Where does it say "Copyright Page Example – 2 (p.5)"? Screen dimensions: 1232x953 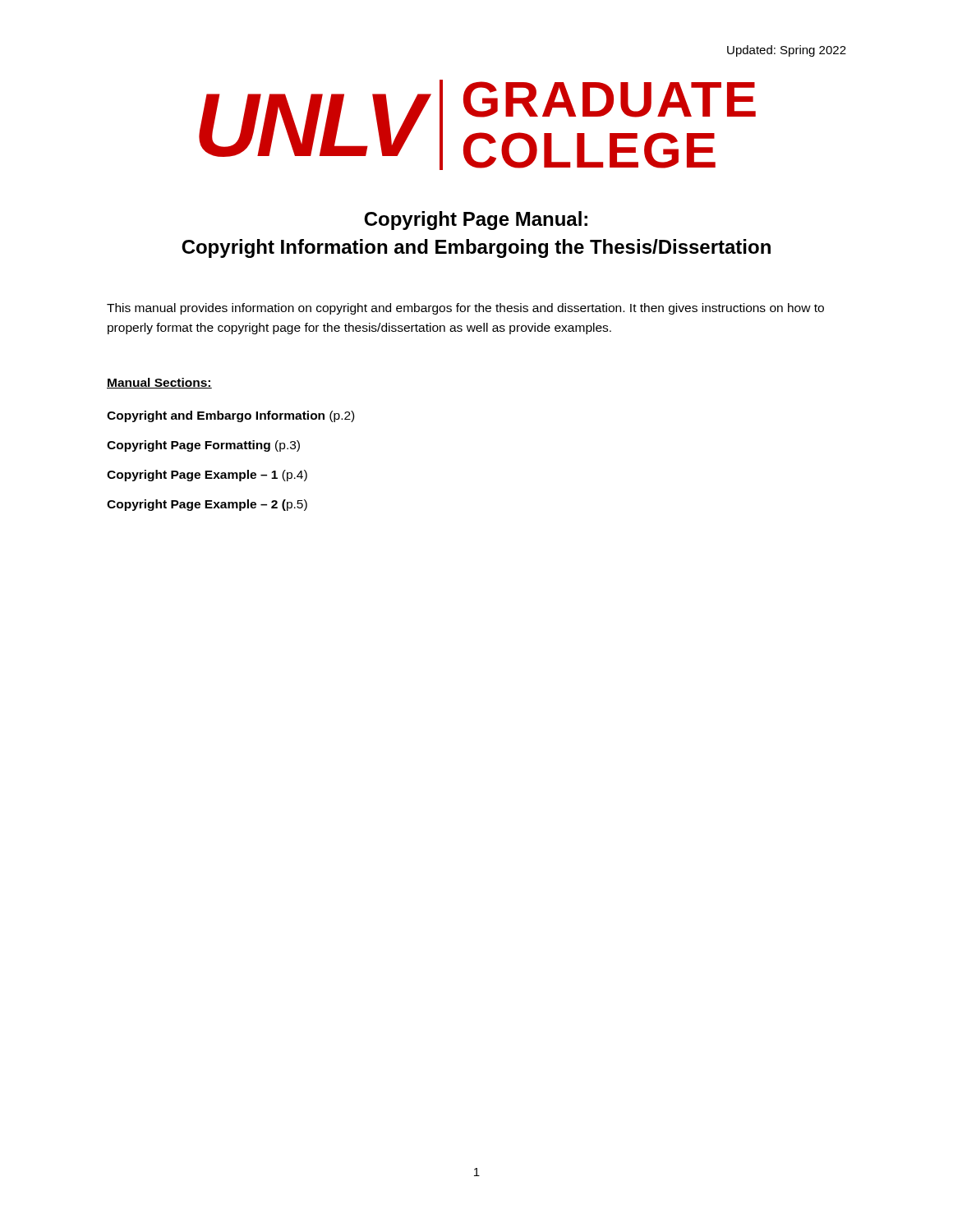tap(207, 504)
